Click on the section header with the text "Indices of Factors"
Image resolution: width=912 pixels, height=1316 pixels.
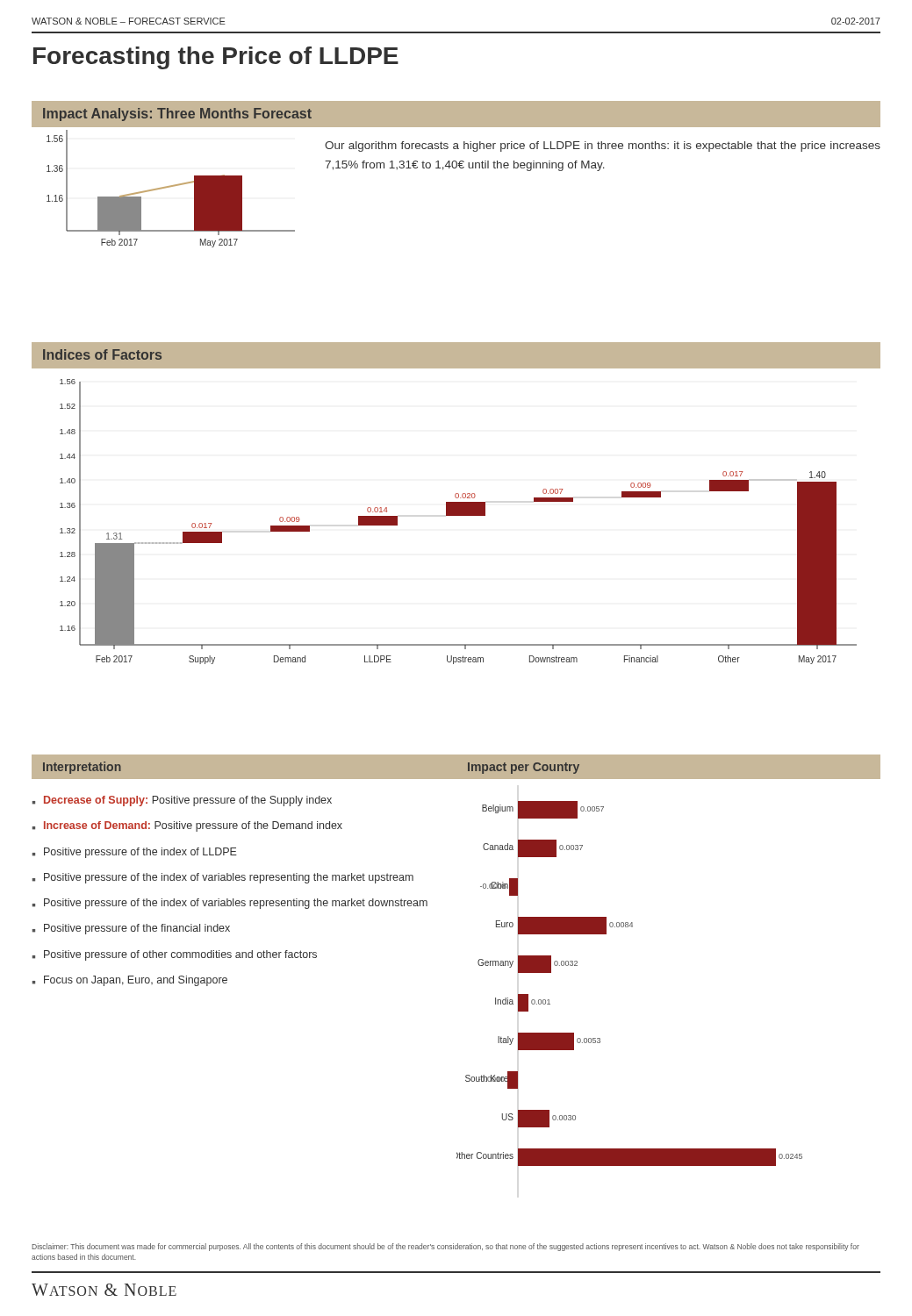pos(102,355)
